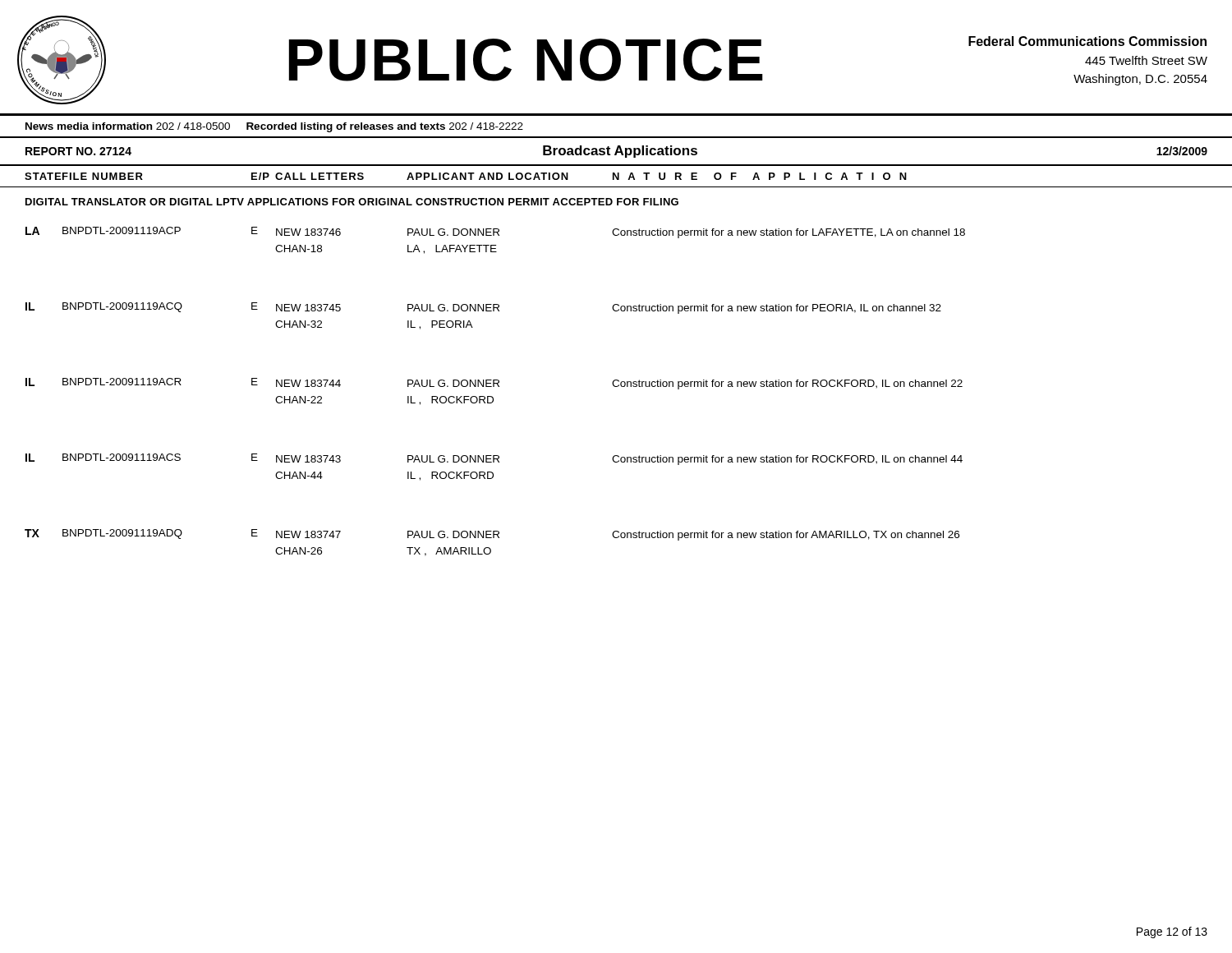
Task: Select the table that reads "STATE FILE NUMBER"
Action: coord(616,378)
